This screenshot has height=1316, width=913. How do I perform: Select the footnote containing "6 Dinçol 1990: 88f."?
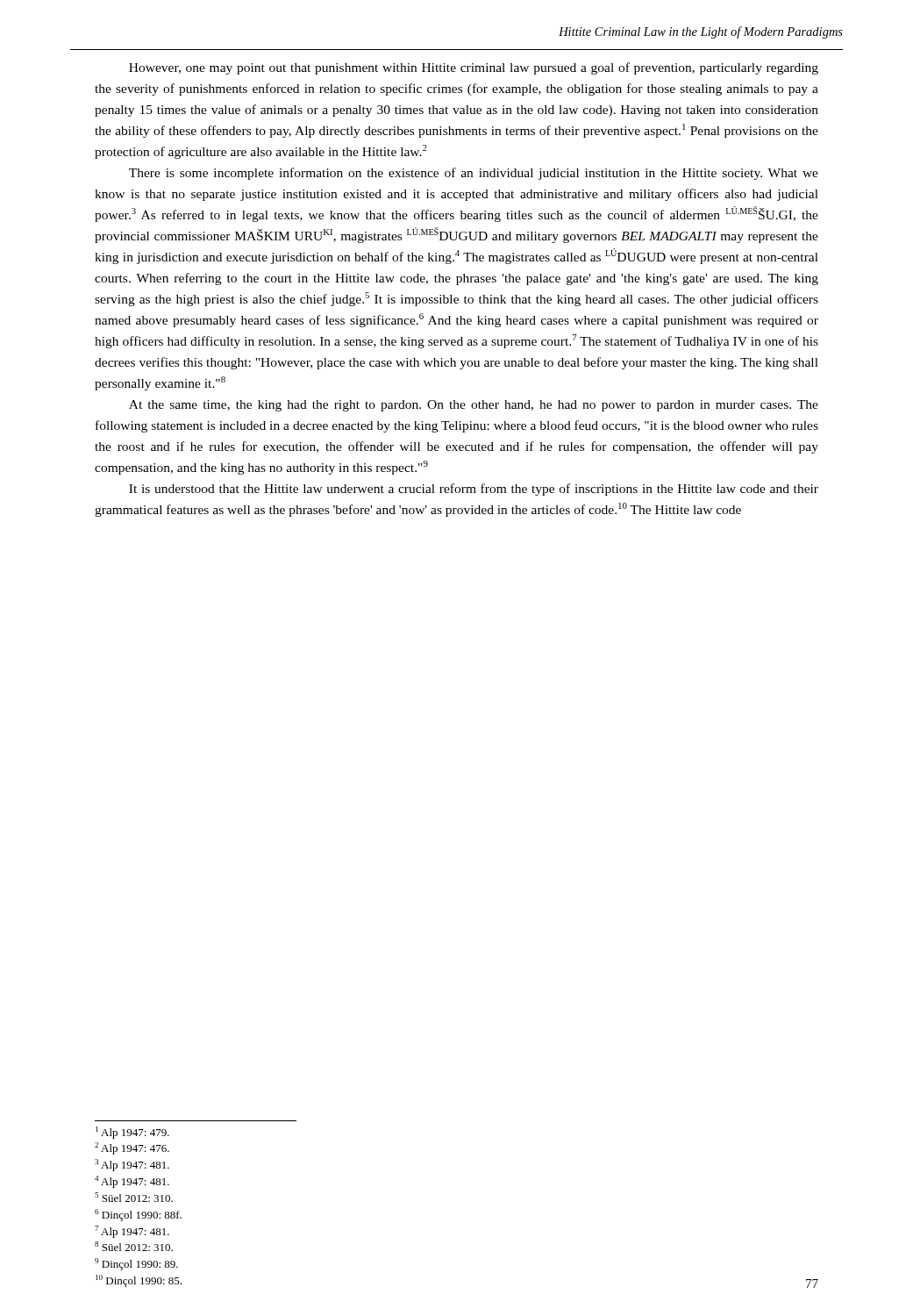(139, 1214)
